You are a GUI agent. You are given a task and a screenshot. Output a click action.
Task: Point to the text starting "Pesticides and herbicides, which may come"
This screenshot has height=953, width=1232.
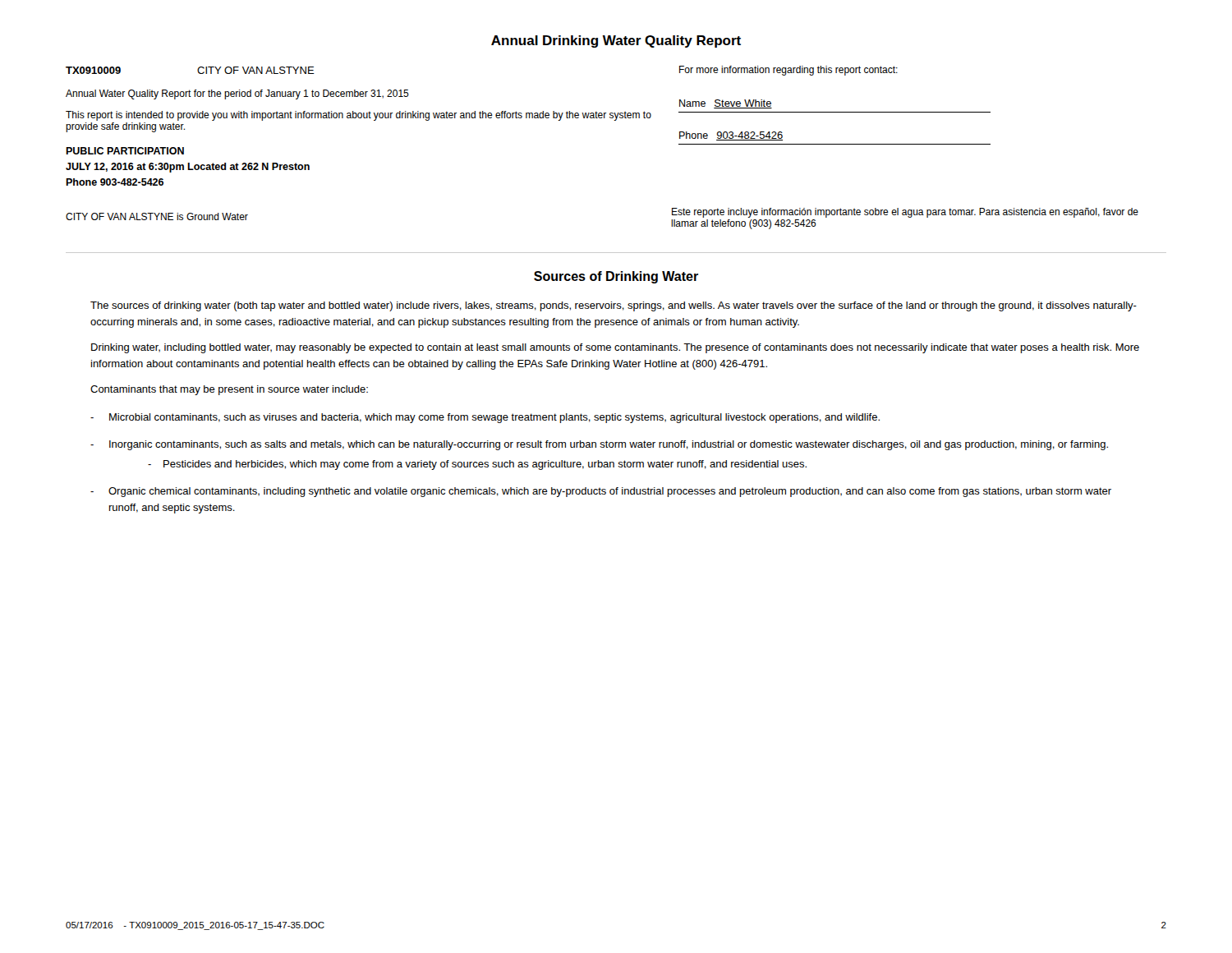point(478,464)
